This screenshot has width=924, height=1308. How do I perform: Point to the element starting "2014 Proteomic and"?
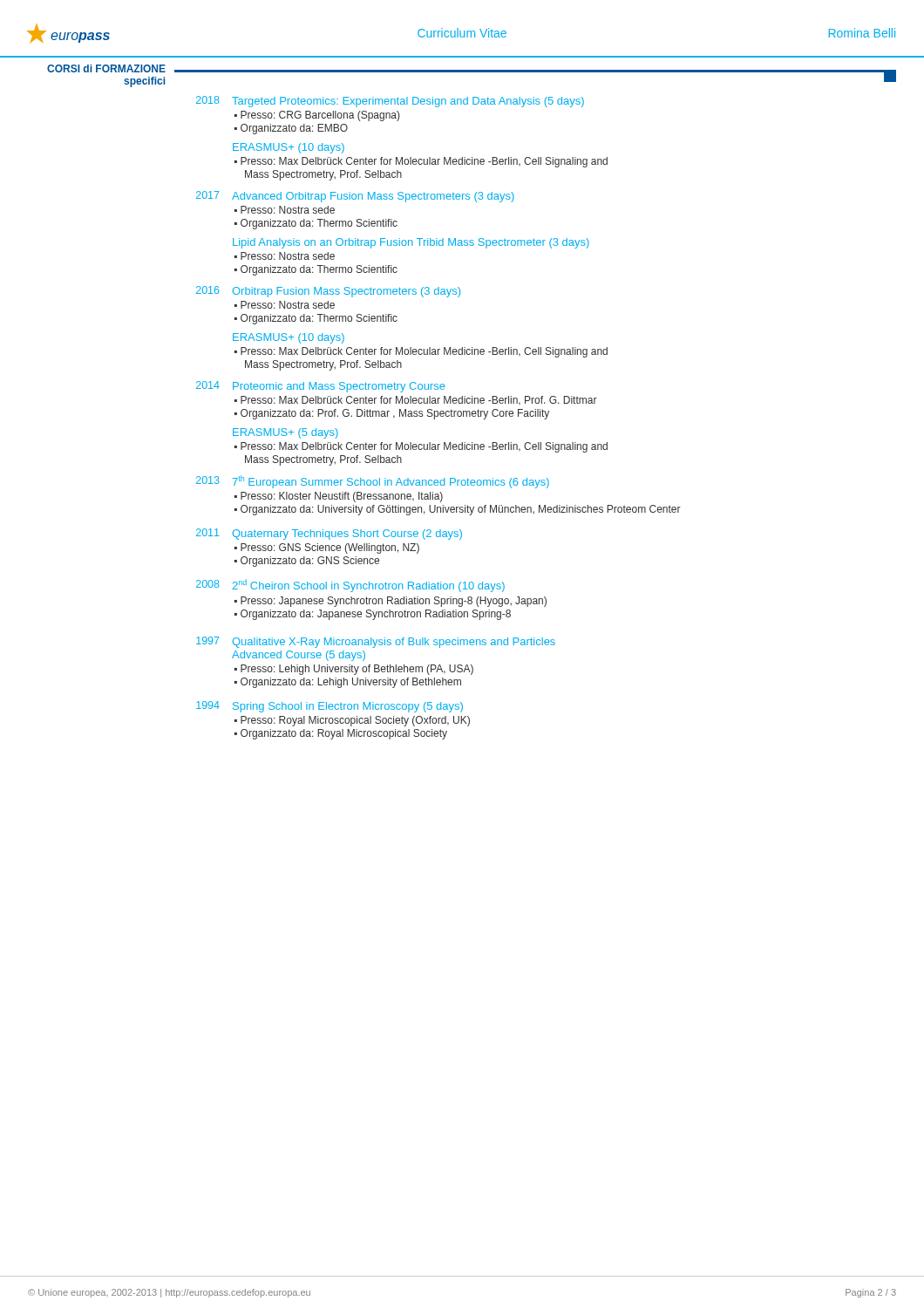[533, 400]
